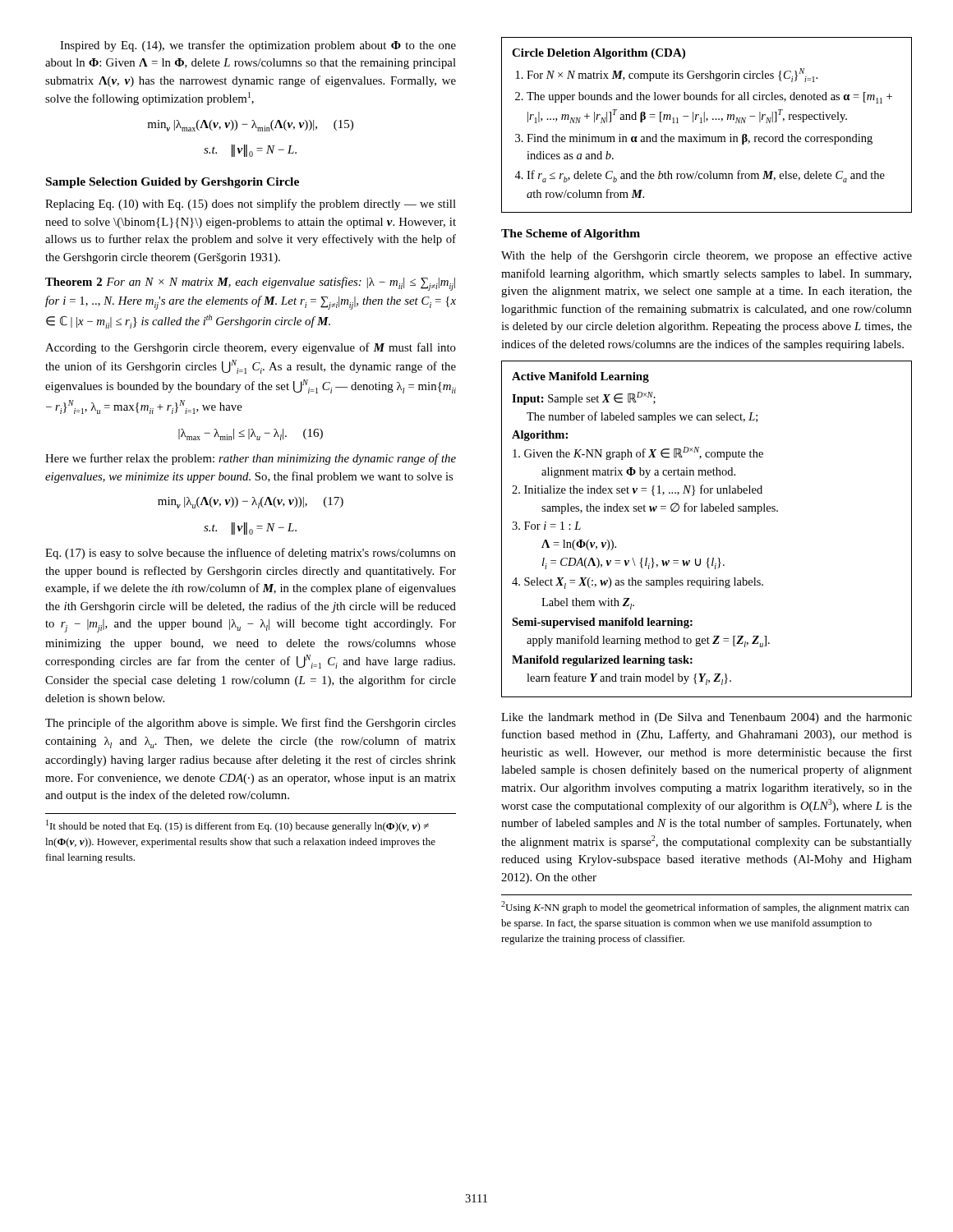This screenshot has height=1232, width=953.
Task: Select the table that reads "Active Manifold Learning Input: Sample"
Action: click(707, 529)
